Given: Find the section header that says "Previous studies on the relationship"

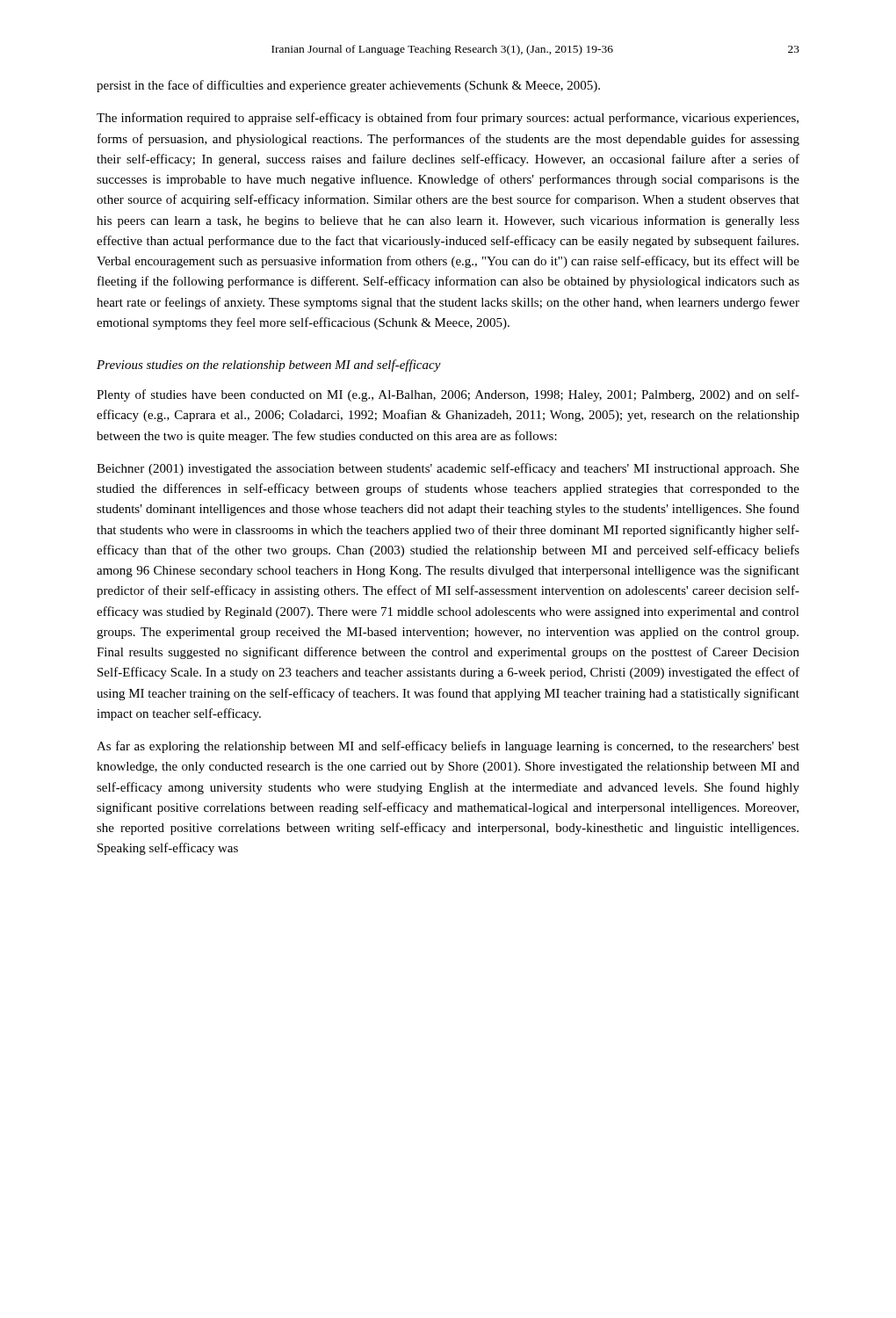Looking at the screenshot, I should pyautogui.click(x=268, y=365).
